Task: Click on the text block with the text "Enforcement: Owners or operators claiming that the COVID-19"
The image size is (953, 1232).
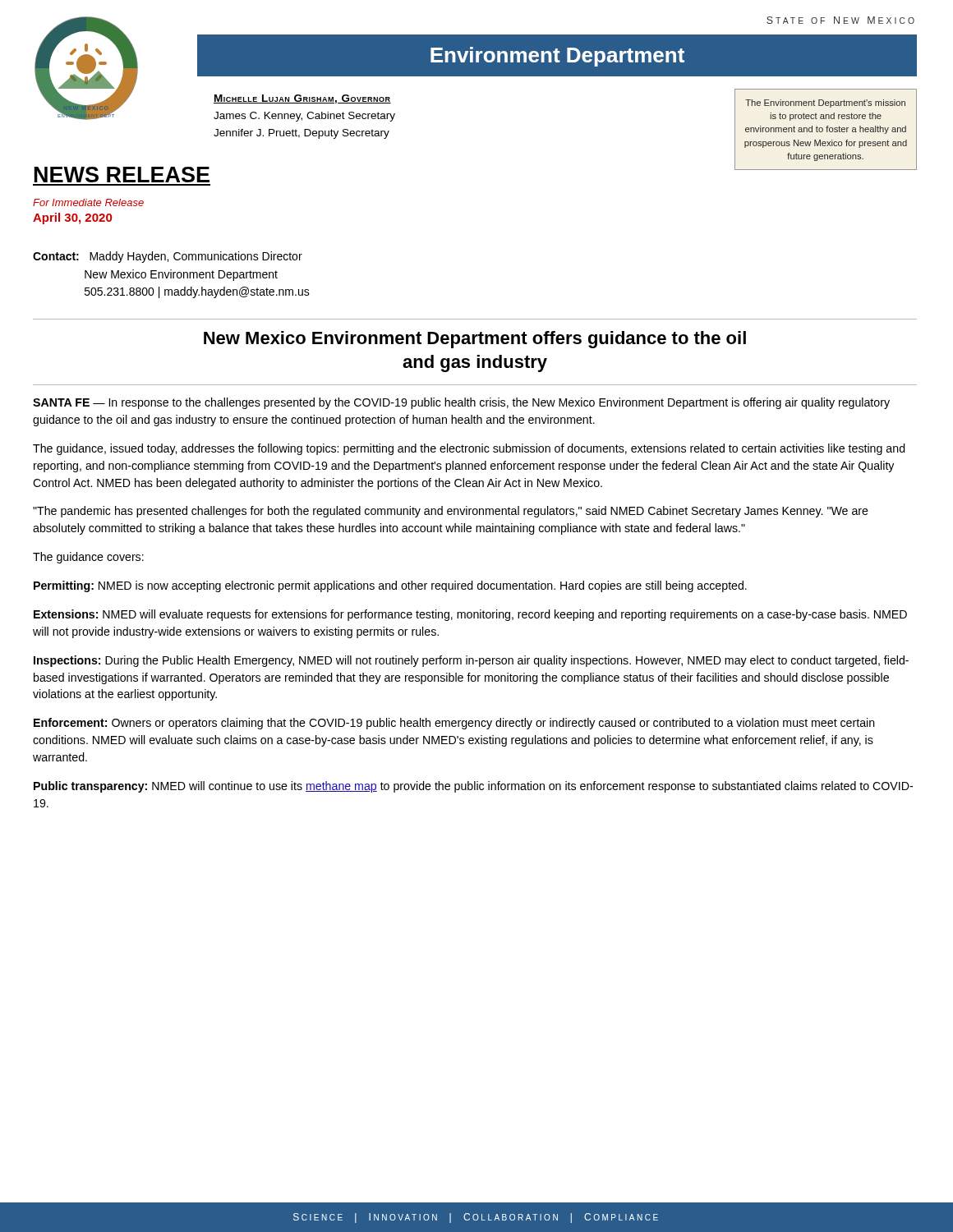Action: (454, 740)
